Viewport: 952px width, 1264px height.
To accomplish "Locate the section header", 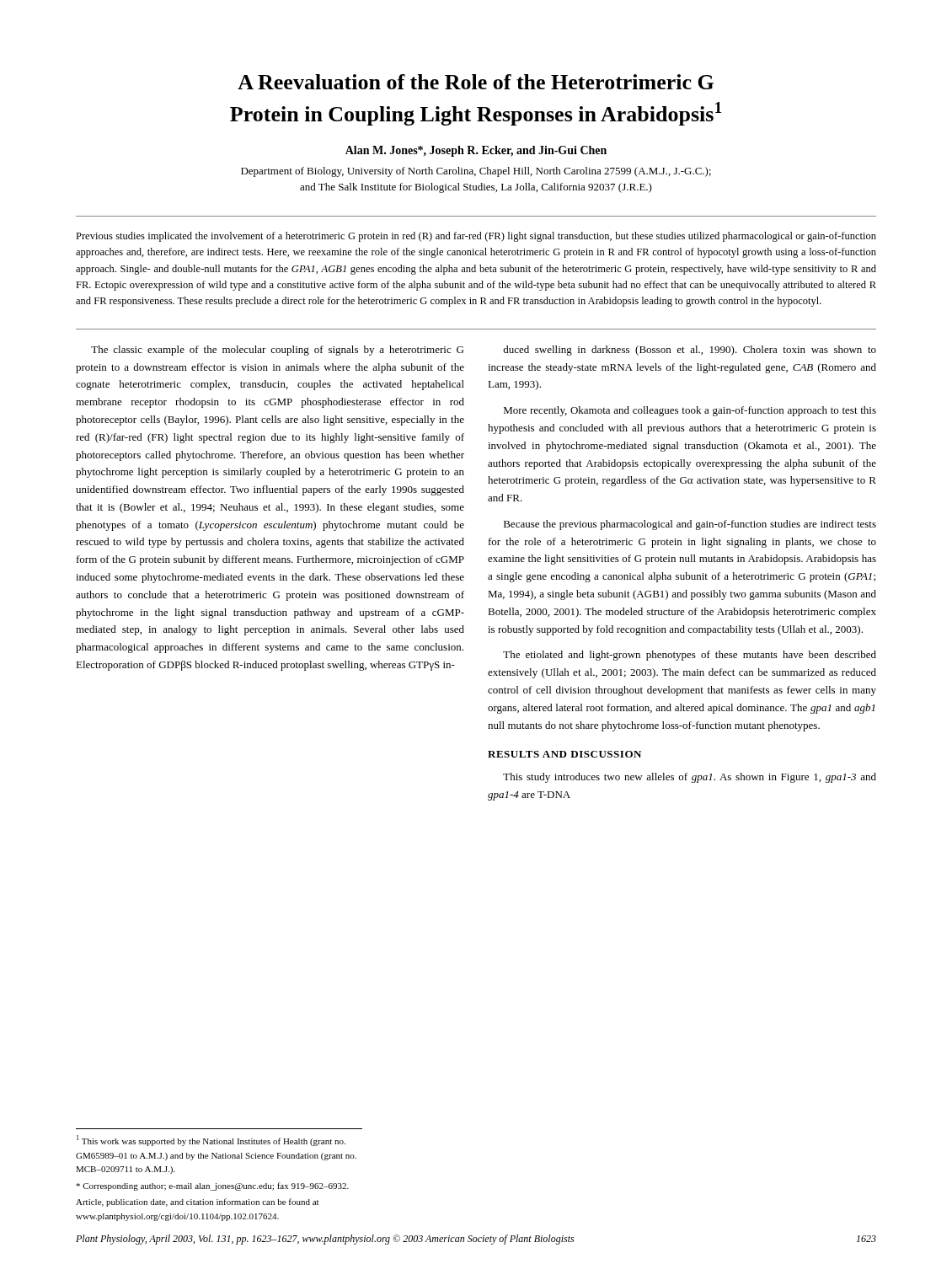I will [x=565, y=754].
